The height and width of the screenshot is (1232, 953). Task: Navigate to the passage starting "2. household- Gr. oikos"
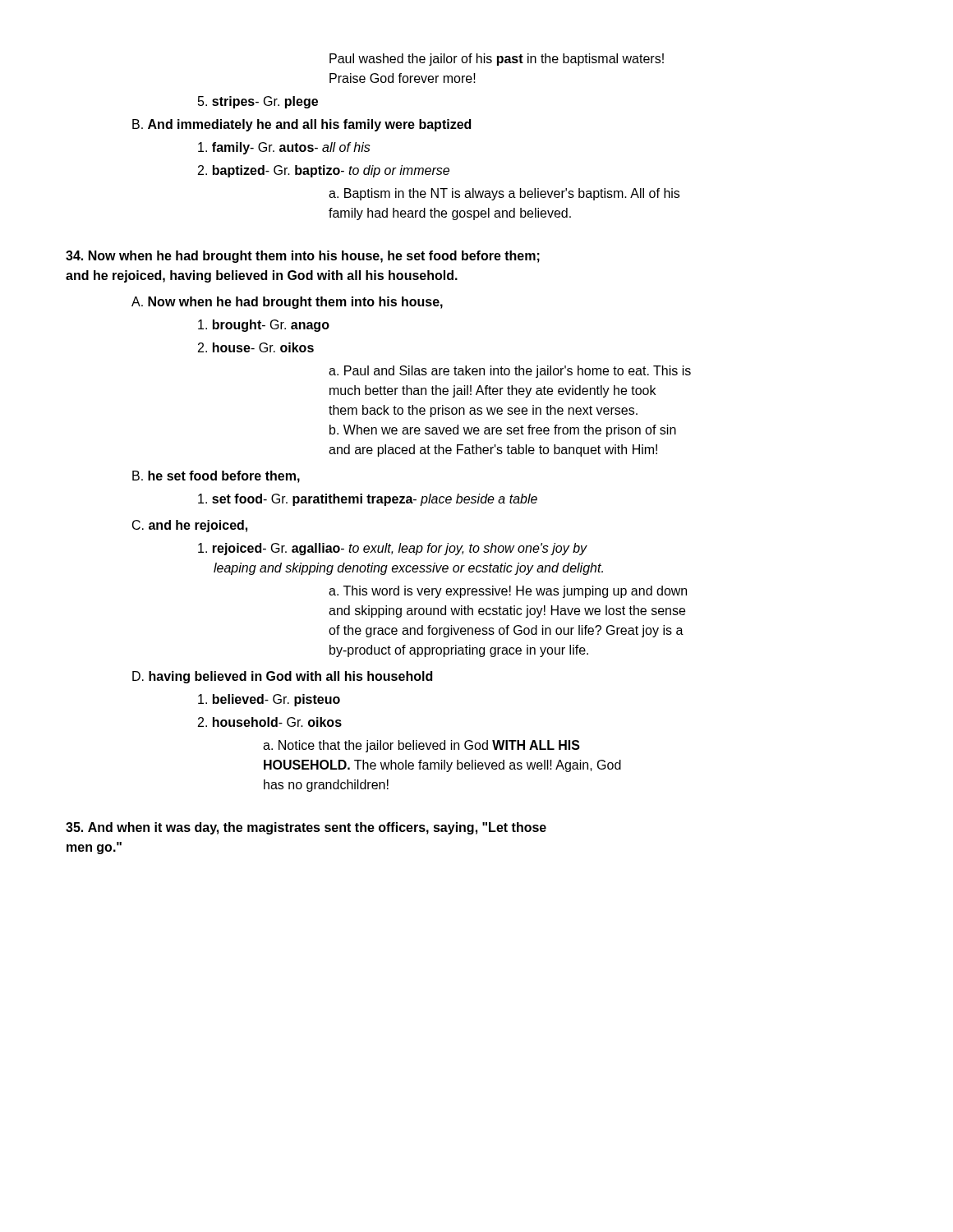(x=270, y=722)
